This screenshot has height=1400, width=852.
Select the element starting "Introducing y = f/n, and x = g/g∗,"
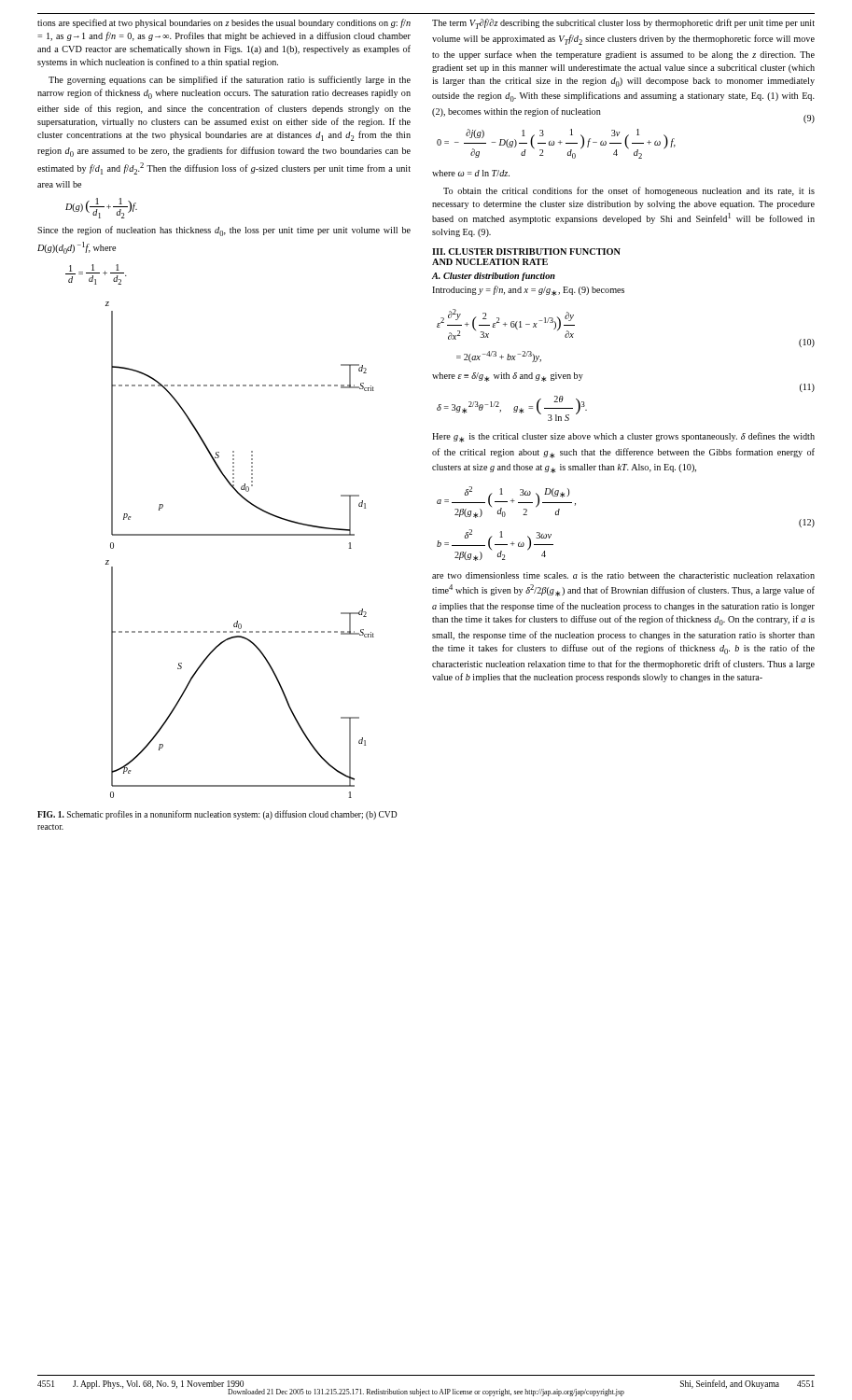(623, 292)
